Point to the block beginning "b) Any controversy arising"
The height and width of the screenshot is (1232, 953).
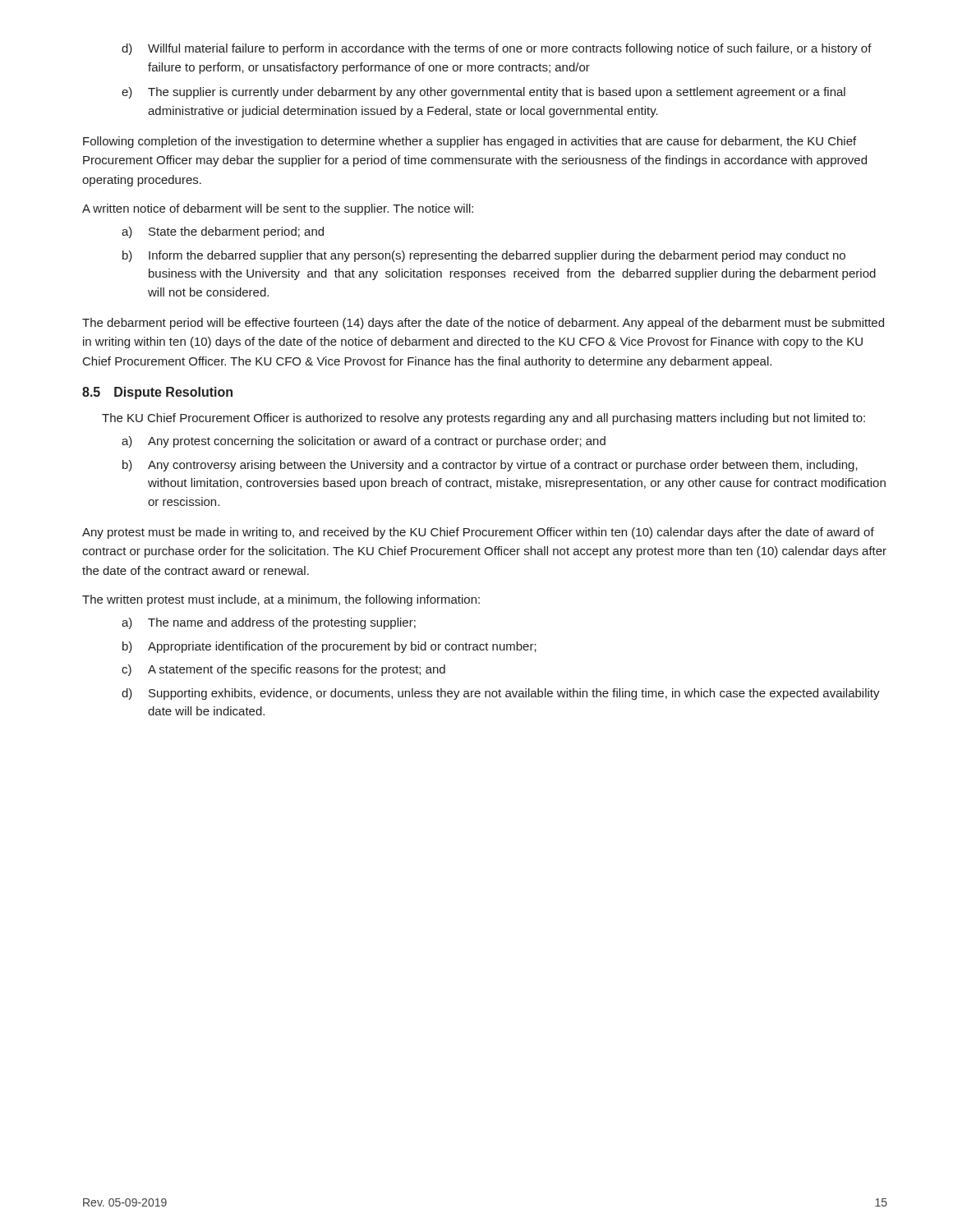(504, 483)
